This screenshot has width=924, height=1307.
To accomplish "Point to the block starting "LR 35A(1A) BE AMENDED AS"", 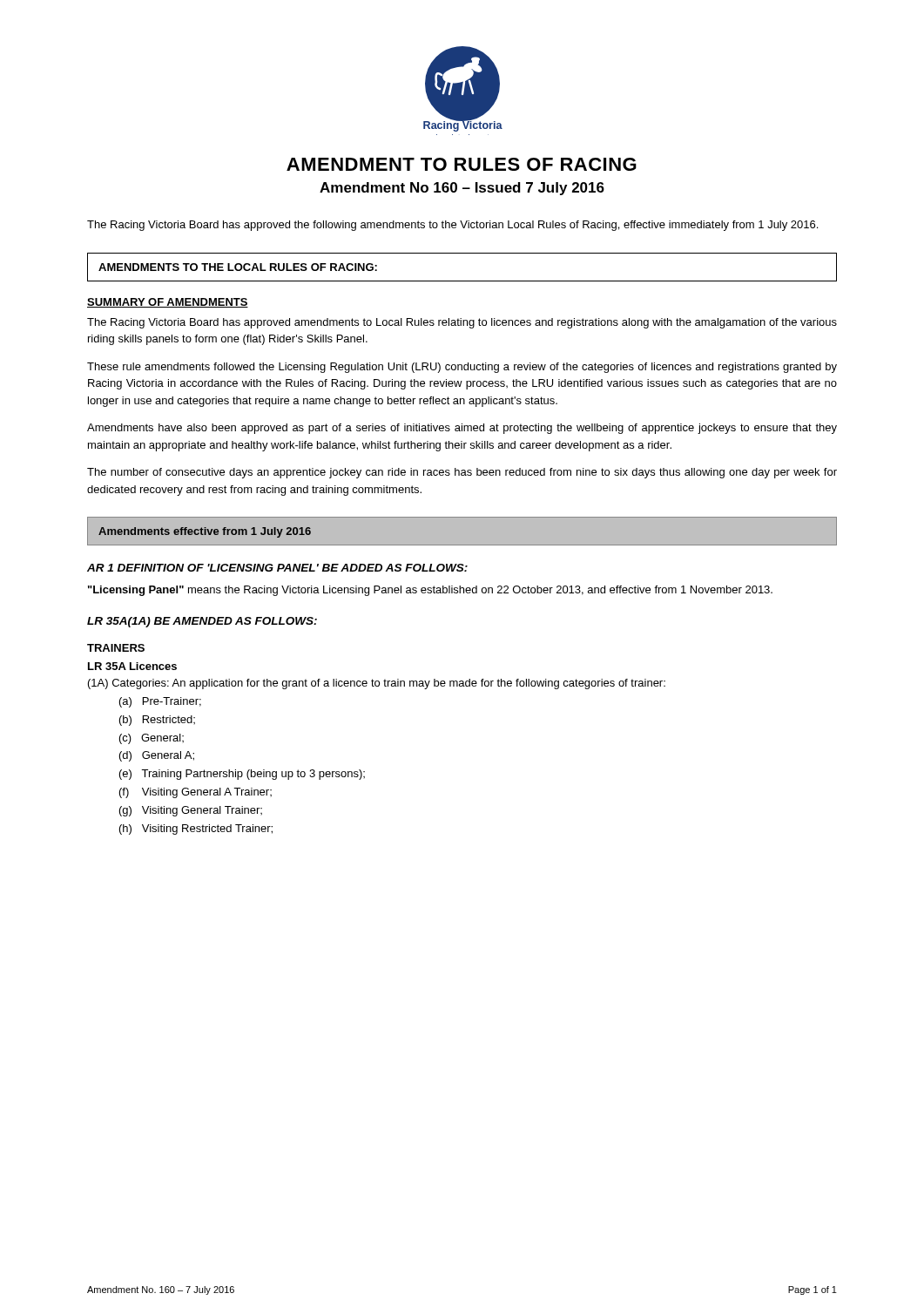I will (x=202, y=620).
